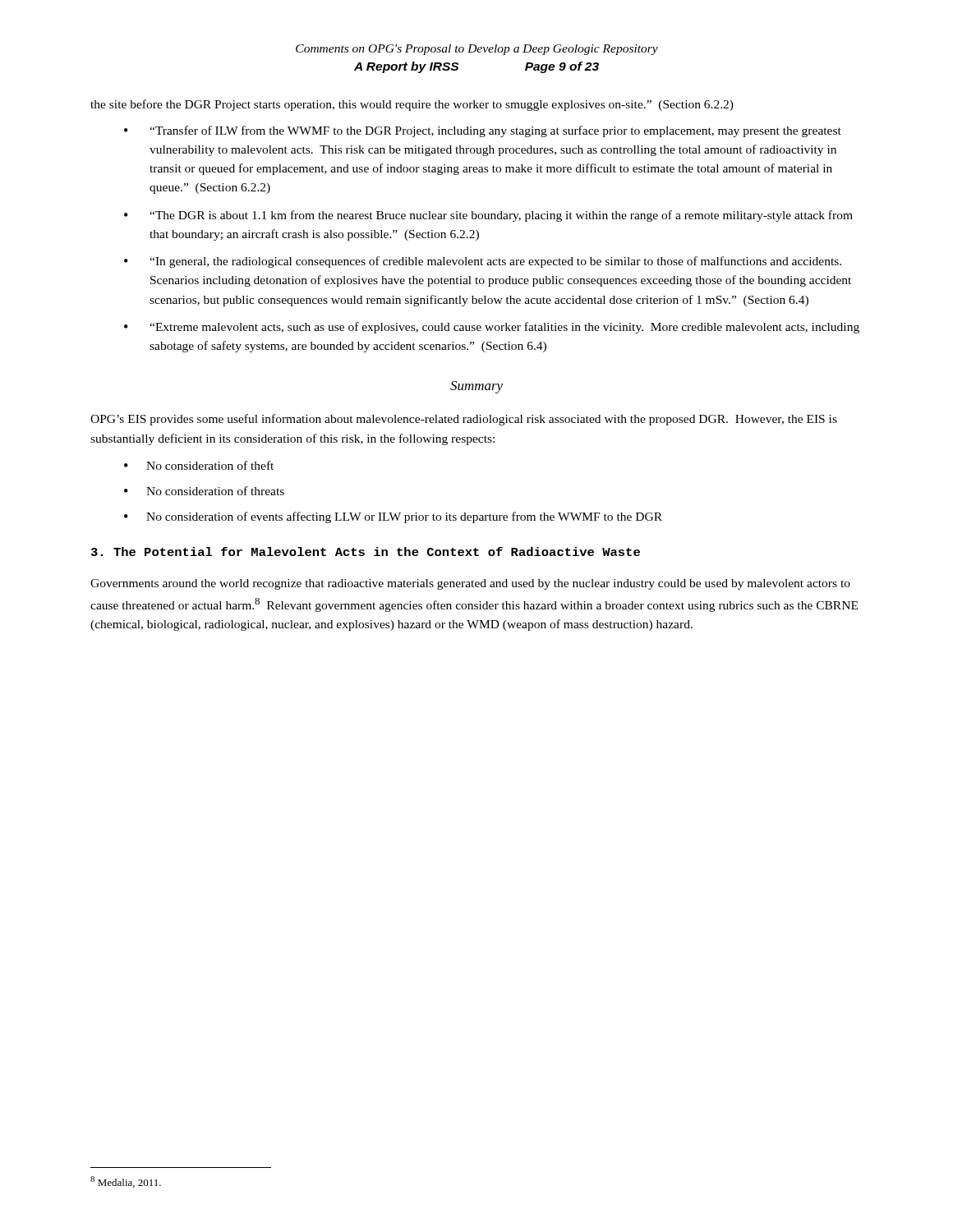Click on the element starting "the site before the DGR Project starts operation,"

tap(412, 104)
